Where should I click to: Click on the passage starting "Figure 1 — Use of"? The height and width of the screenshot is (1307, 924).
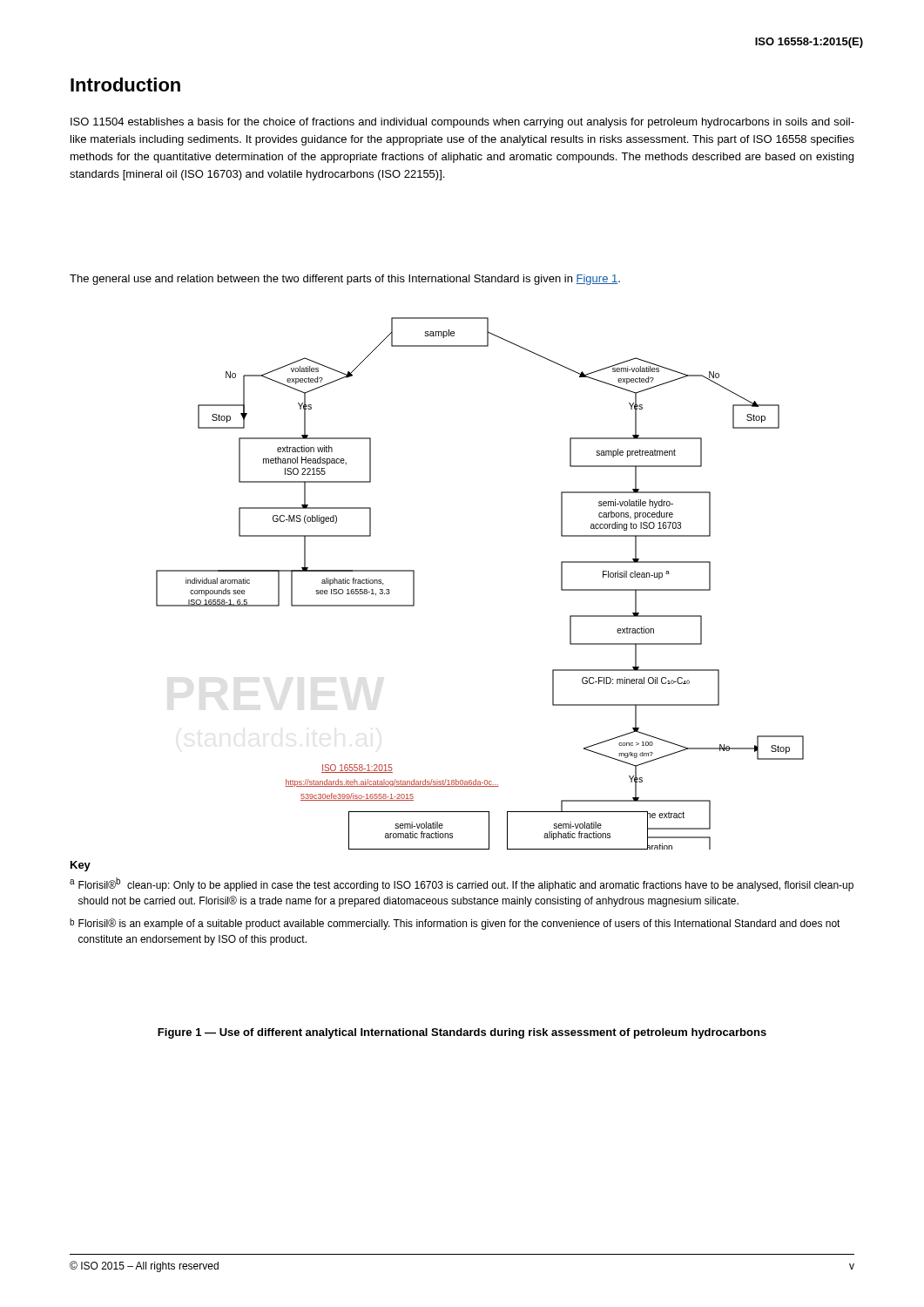(462, 1032)
